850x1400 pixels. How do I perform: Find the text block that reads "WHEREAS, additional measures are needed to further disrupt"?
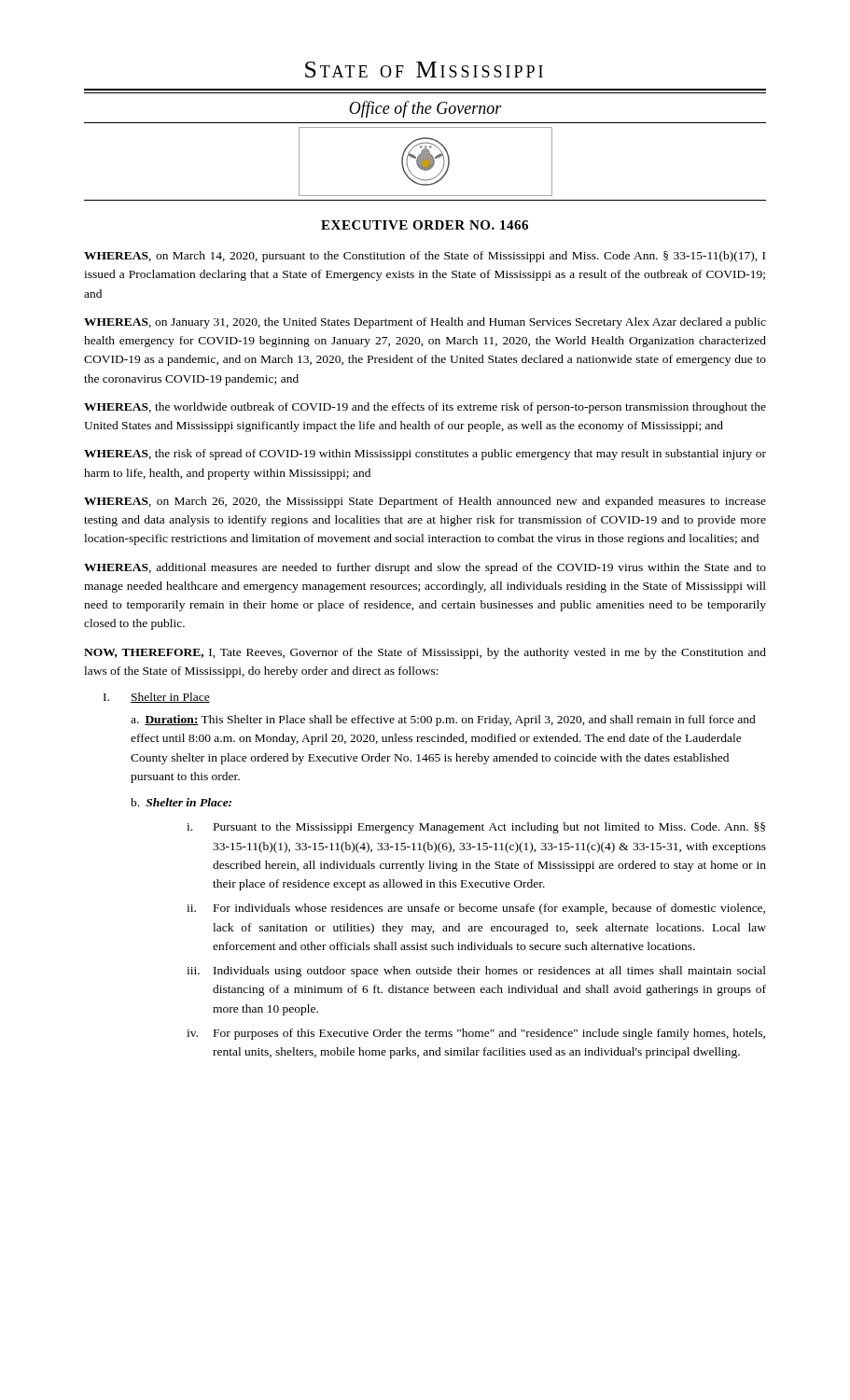pyautogui.click(x=425, y=595)
